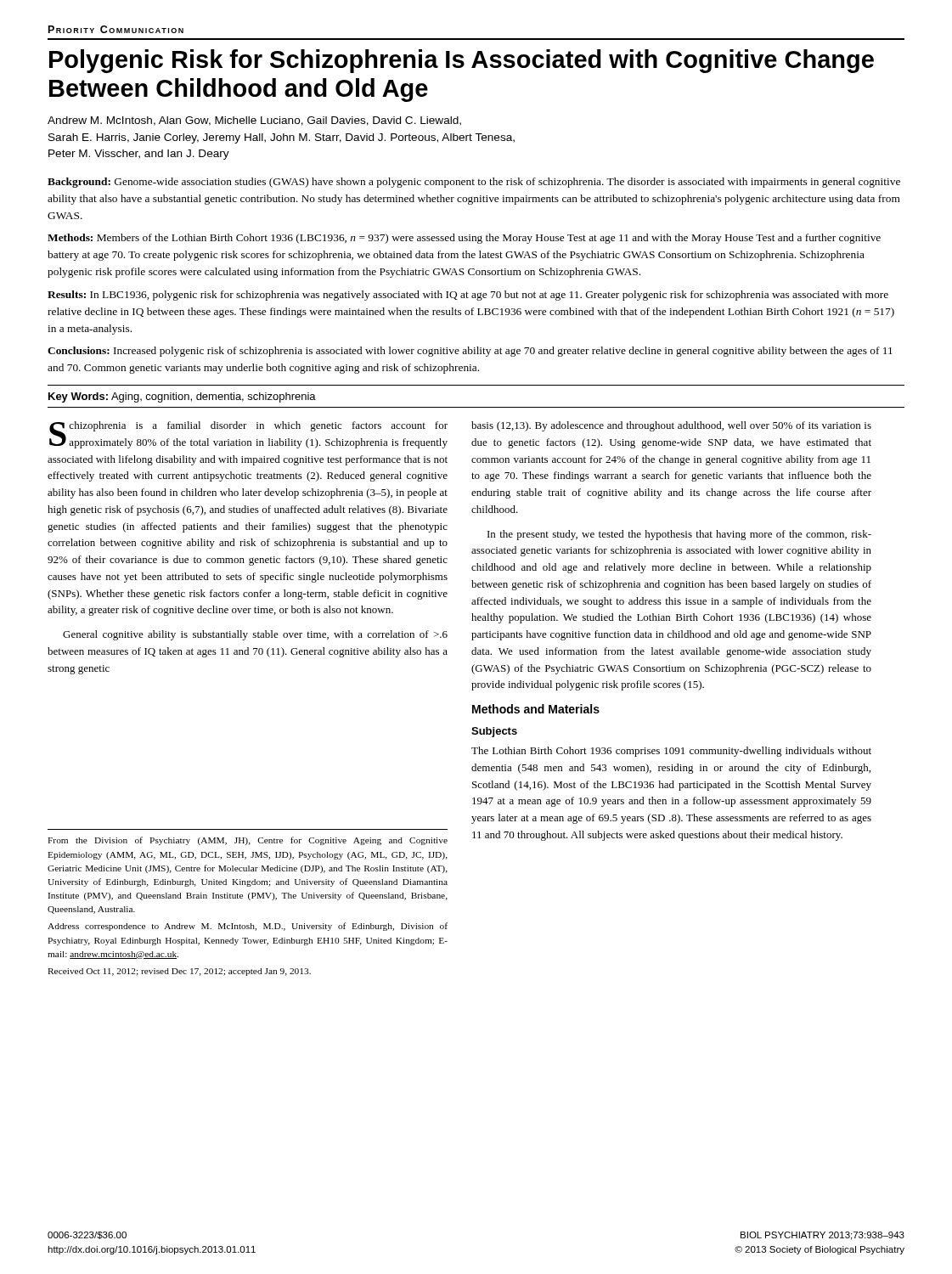Screen dimensions: 1274x952
Task: Click the passage that begins "Background: Genome-wide association studies (GWAS) have shown a"
Action: [x=474, y=198]
